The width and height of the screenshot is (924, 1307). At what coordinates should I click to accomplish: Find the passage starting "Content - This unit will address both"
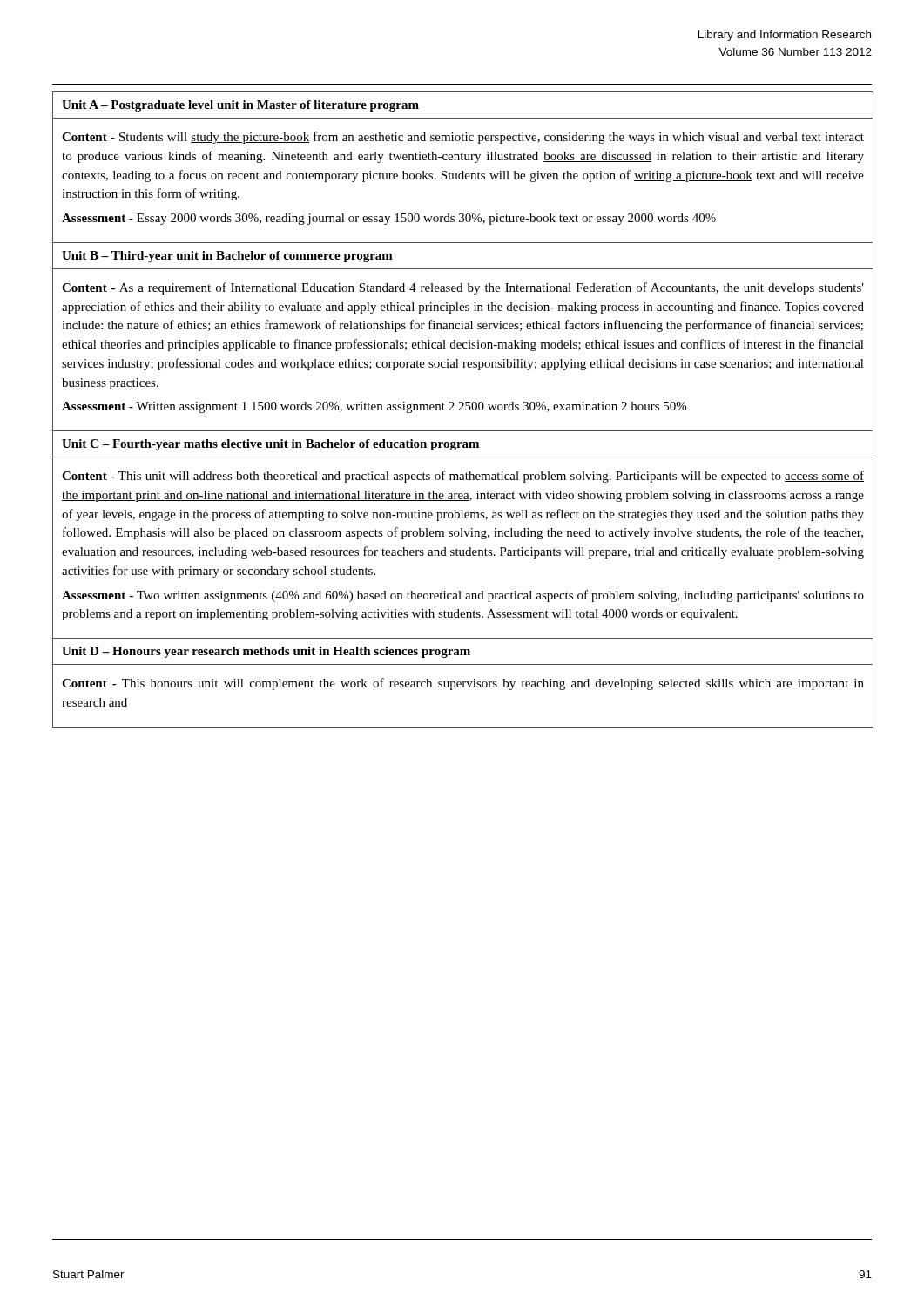[463, 523]
